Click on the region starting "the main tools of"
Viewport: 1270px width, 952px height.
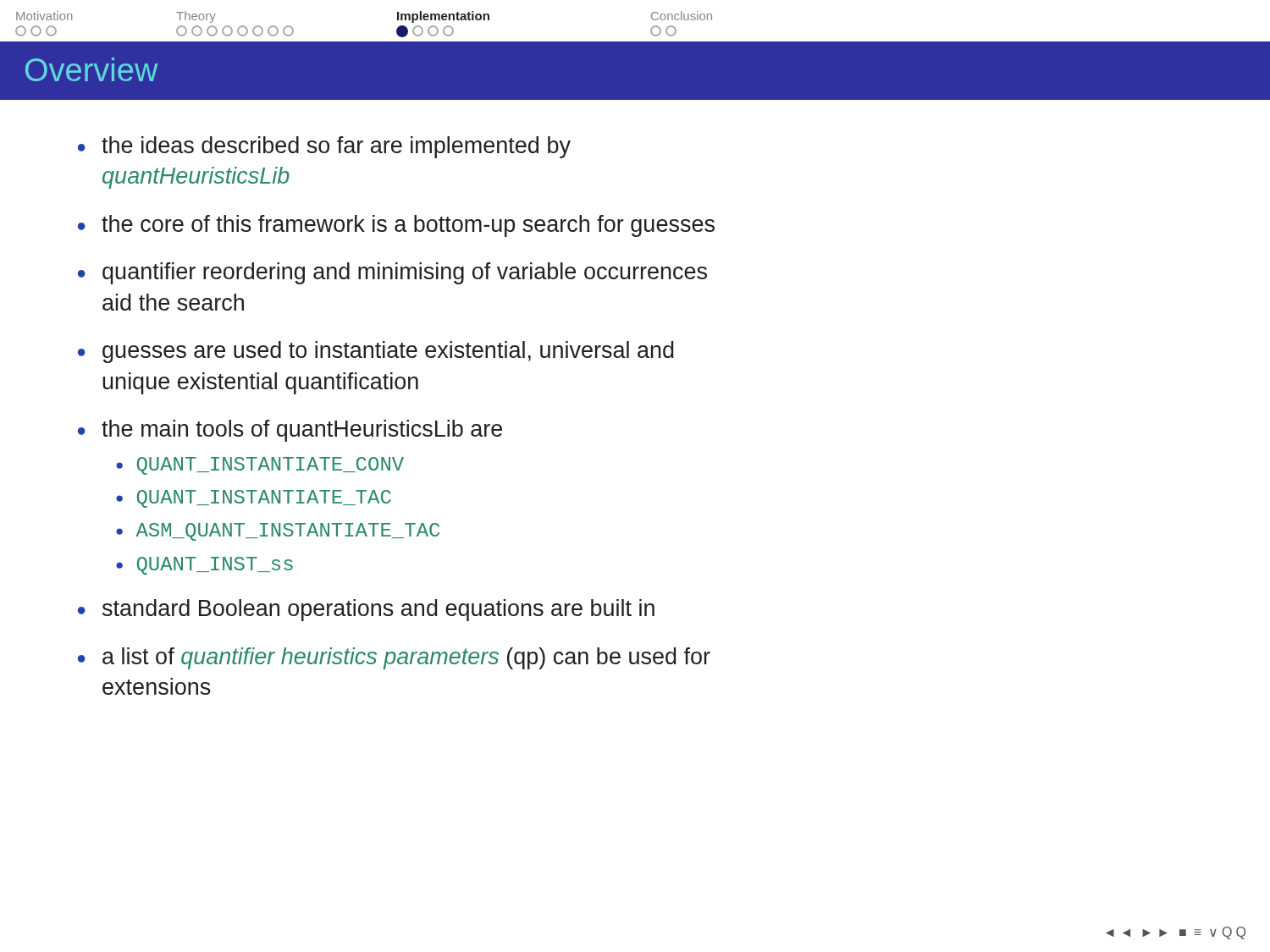302,429
